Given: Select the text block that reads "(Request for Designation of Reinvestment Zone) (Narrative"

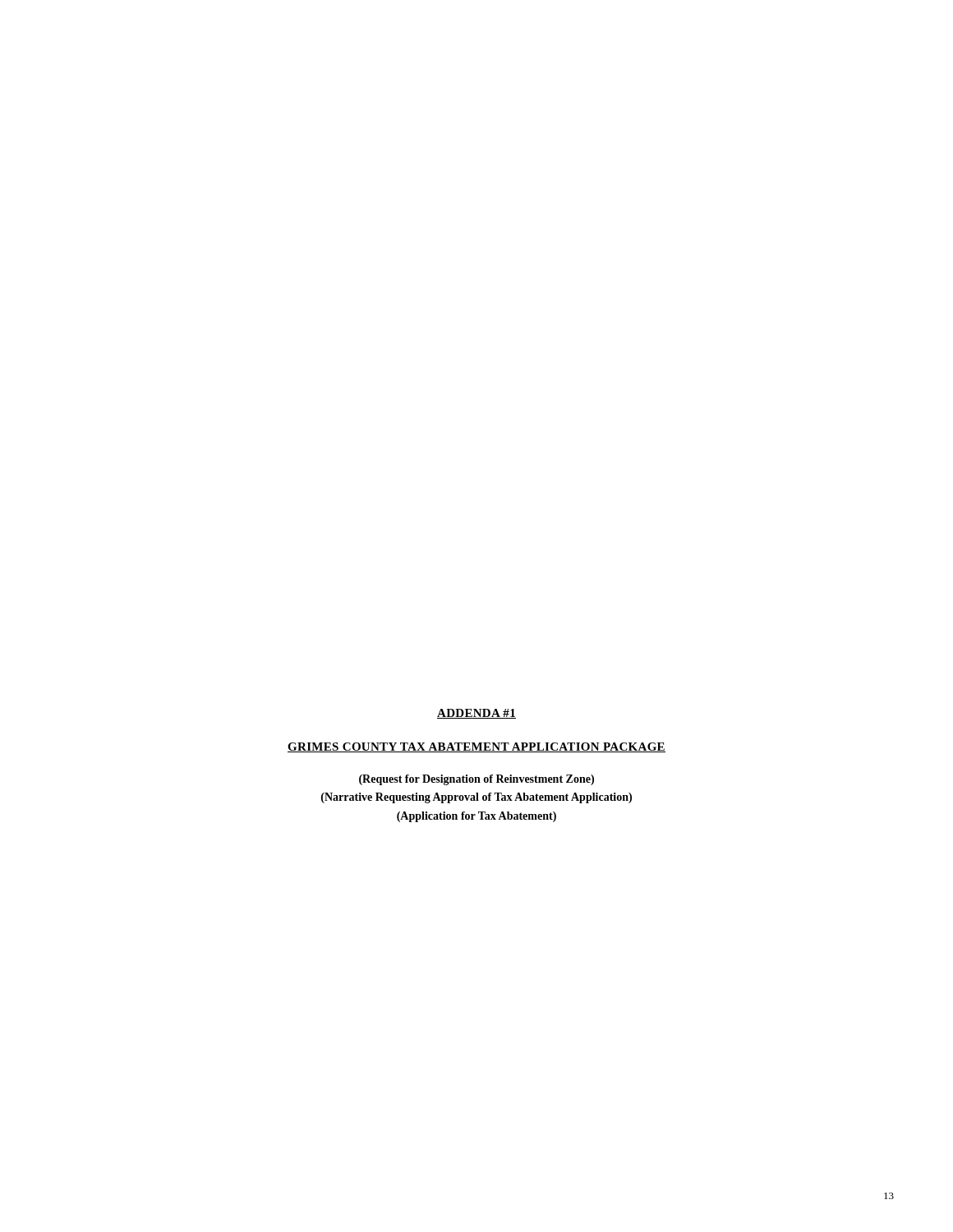Looking at the screenshot, I should [476, 797].
